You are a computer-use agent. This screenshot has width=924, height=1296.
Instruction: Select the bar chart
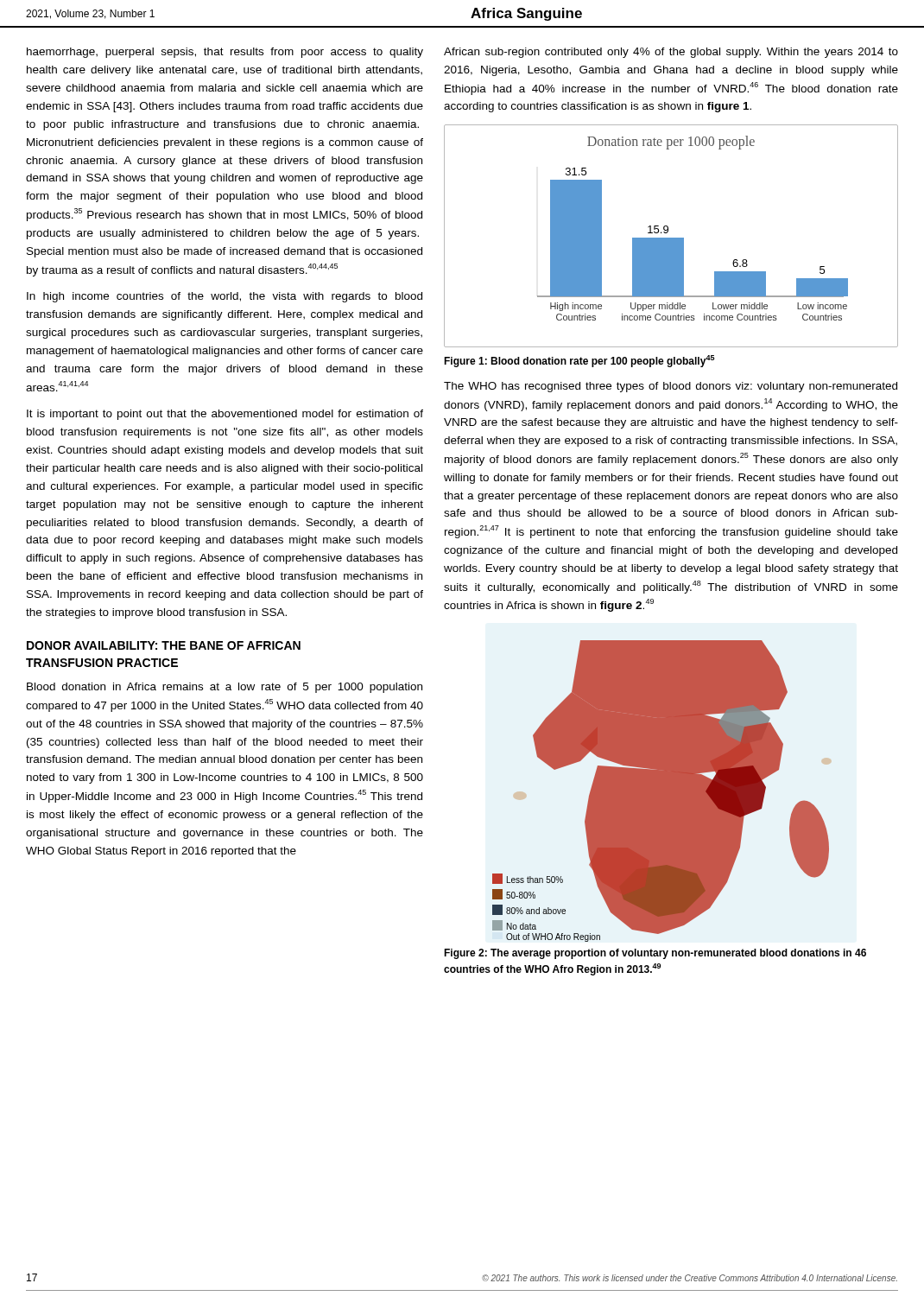click(x=671, y=236)
